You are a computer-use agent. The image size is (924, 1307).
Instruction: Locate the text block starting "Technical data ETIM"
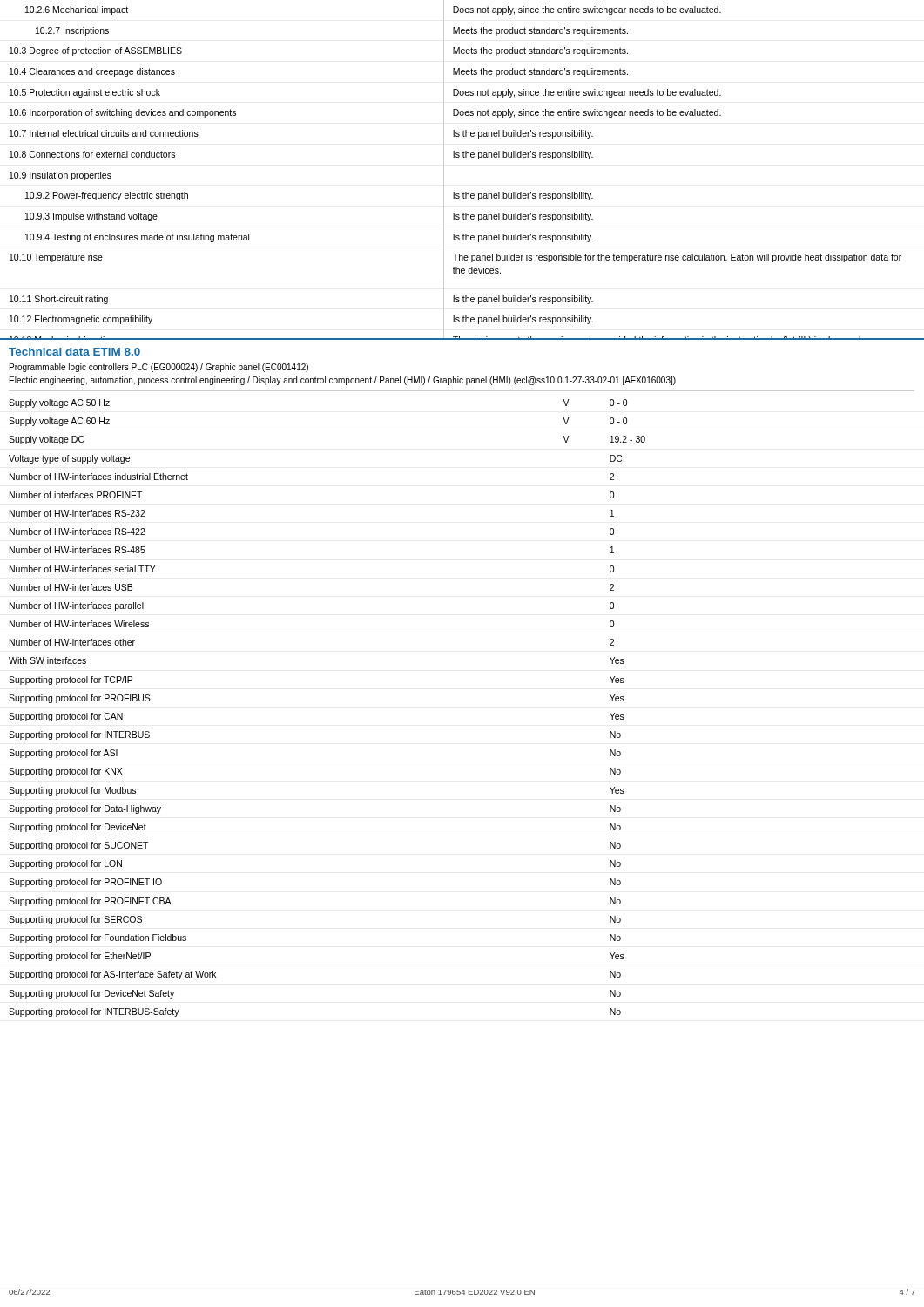pyautogui.click(x=75, y=352)
